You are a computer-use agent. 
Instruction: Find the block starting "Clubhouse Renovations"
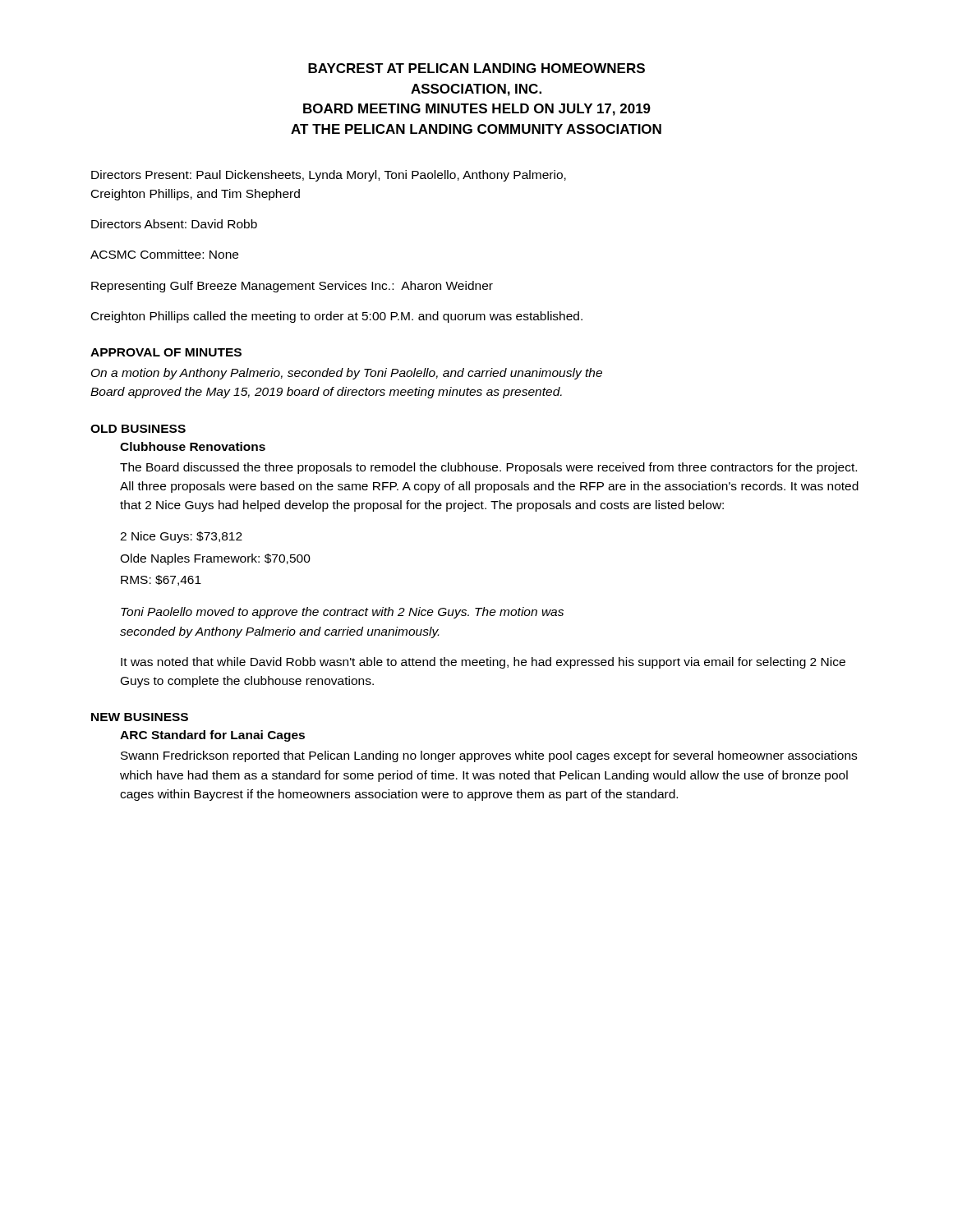pyautogui.click(x=193, y=446)
